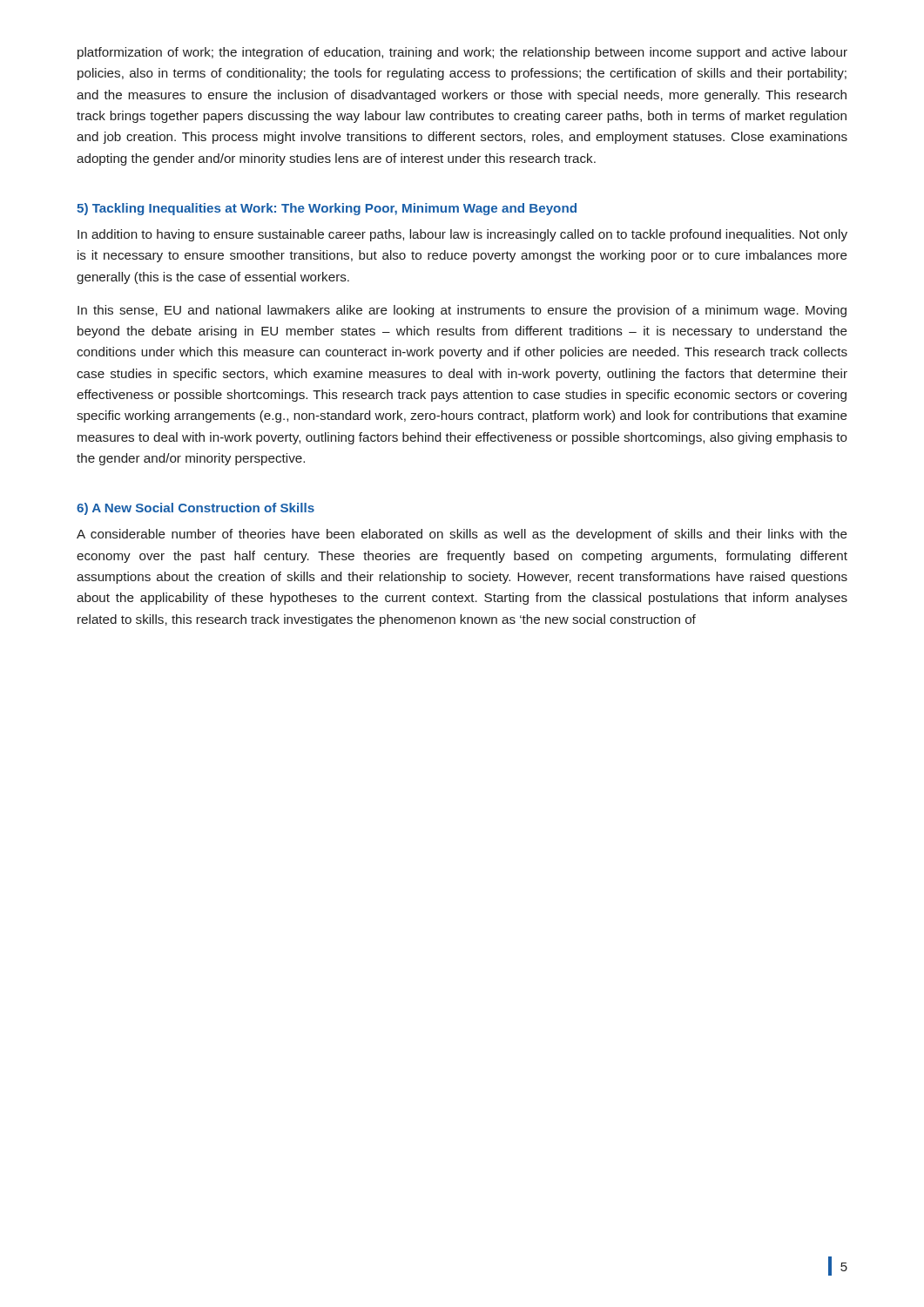Screen dimensions: 1307x924
Task: Click the passage that begins "In addition to having to"
Action: pos(462,255)
